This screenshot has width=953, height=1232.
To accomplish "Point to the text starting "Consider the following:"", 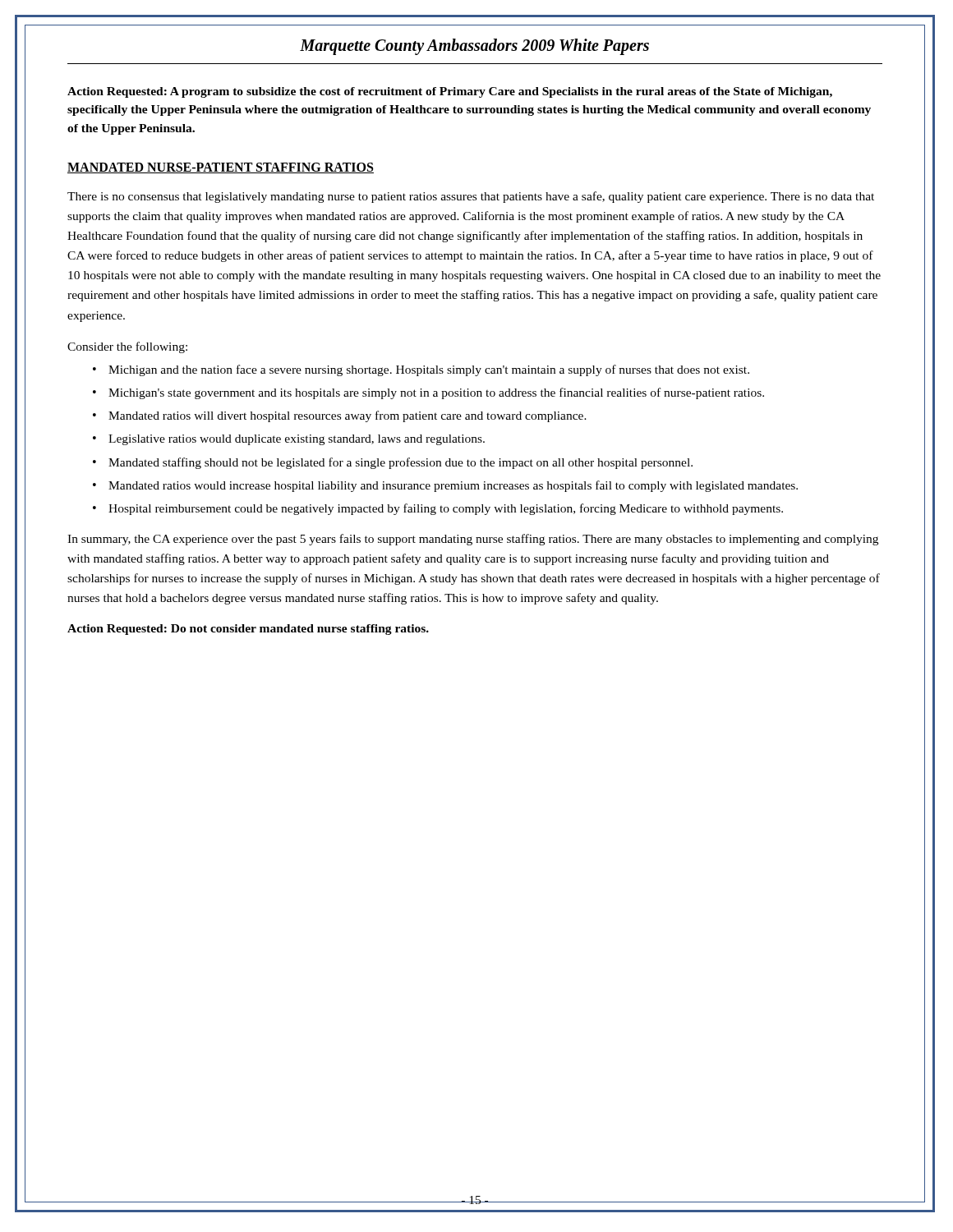I will coord(128,346).
